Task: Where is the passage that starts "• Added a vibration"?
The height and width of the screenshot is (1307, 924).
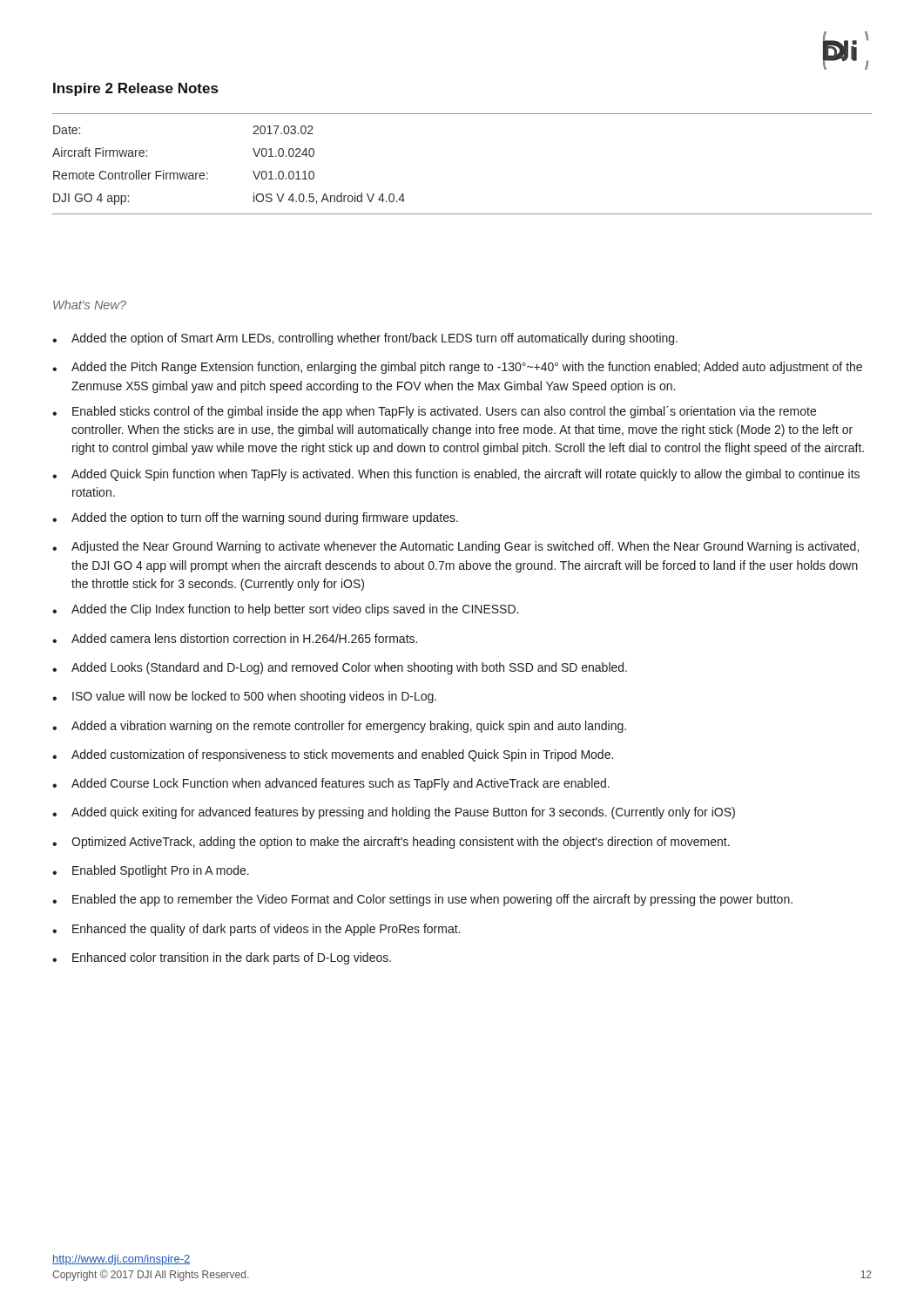Action: point(462,728)
